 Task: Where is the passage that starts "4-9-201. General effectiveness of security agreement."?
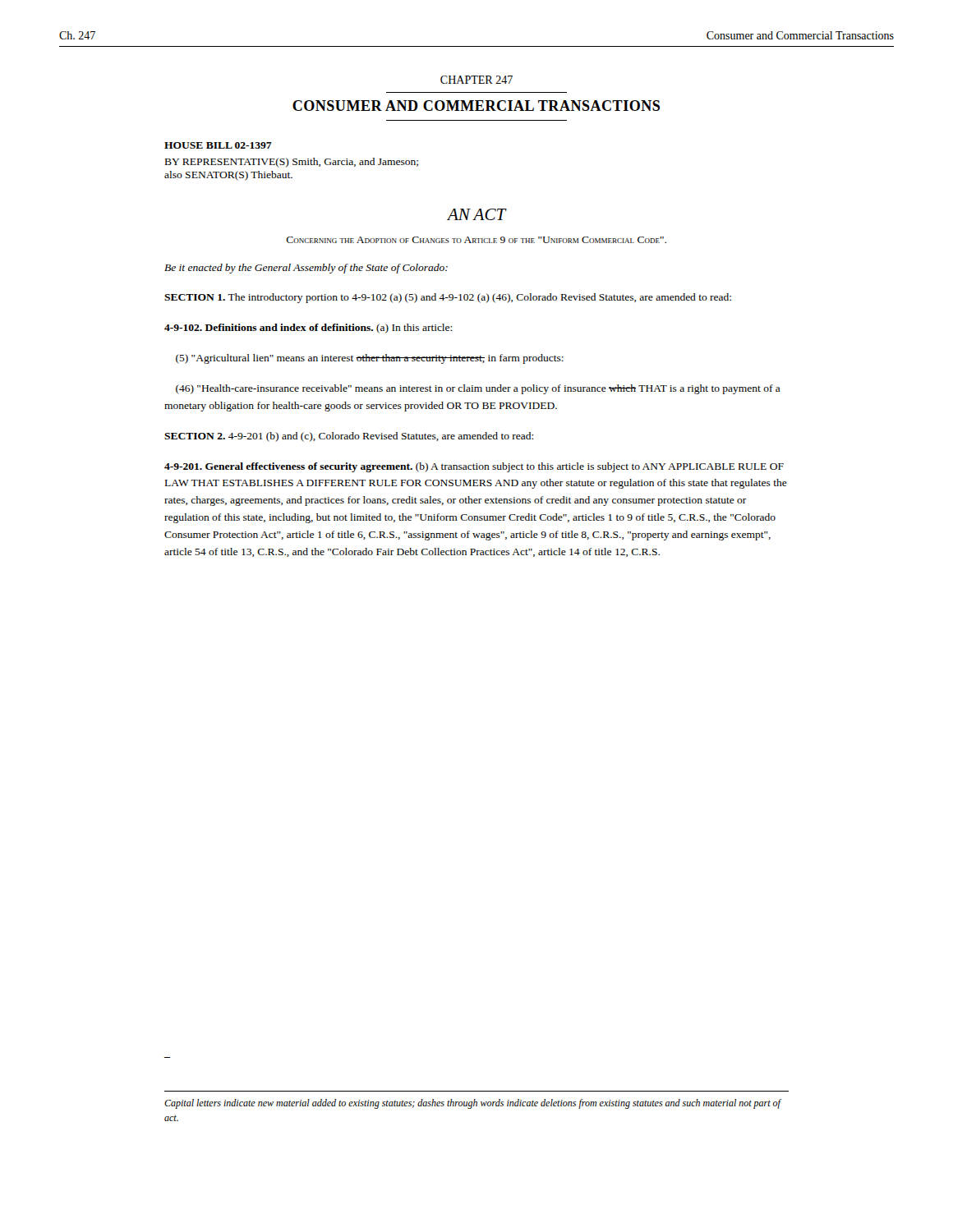pyautogui.click(x=476, y=509)
